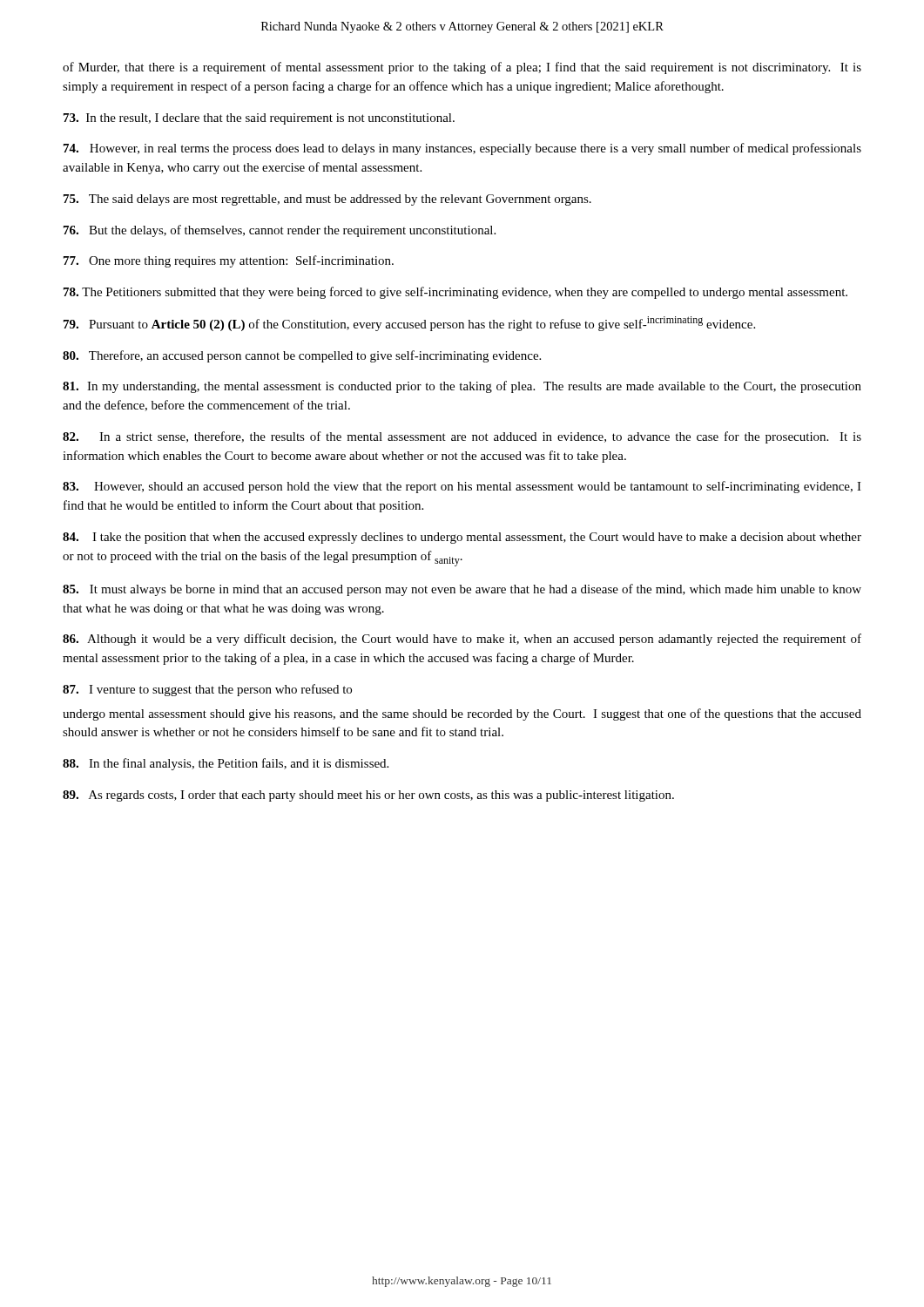Select the text block with the text "One more thing requires"

229,261
